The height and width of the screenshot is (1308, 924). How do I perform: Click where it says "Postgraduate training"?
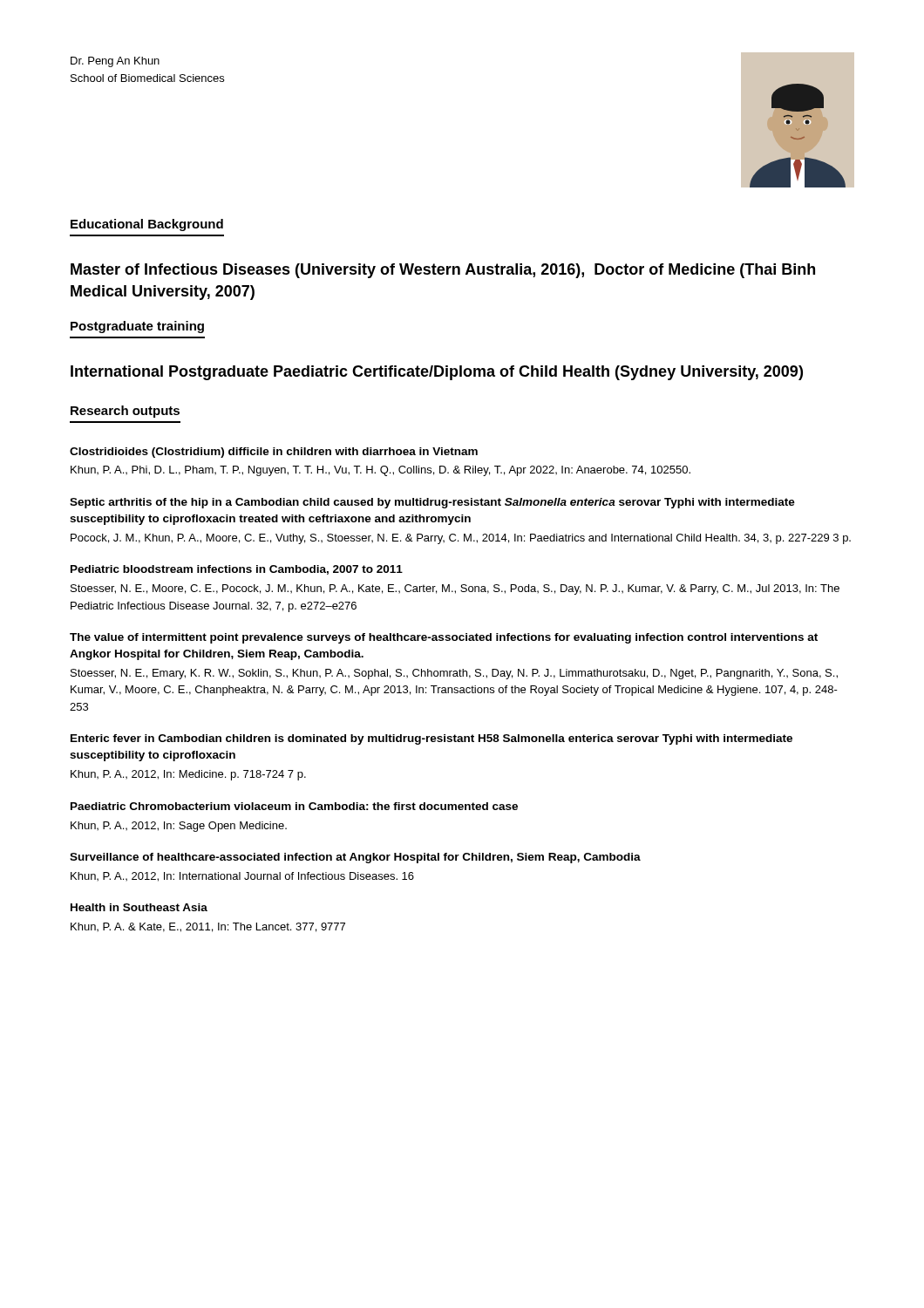[137, 329]
